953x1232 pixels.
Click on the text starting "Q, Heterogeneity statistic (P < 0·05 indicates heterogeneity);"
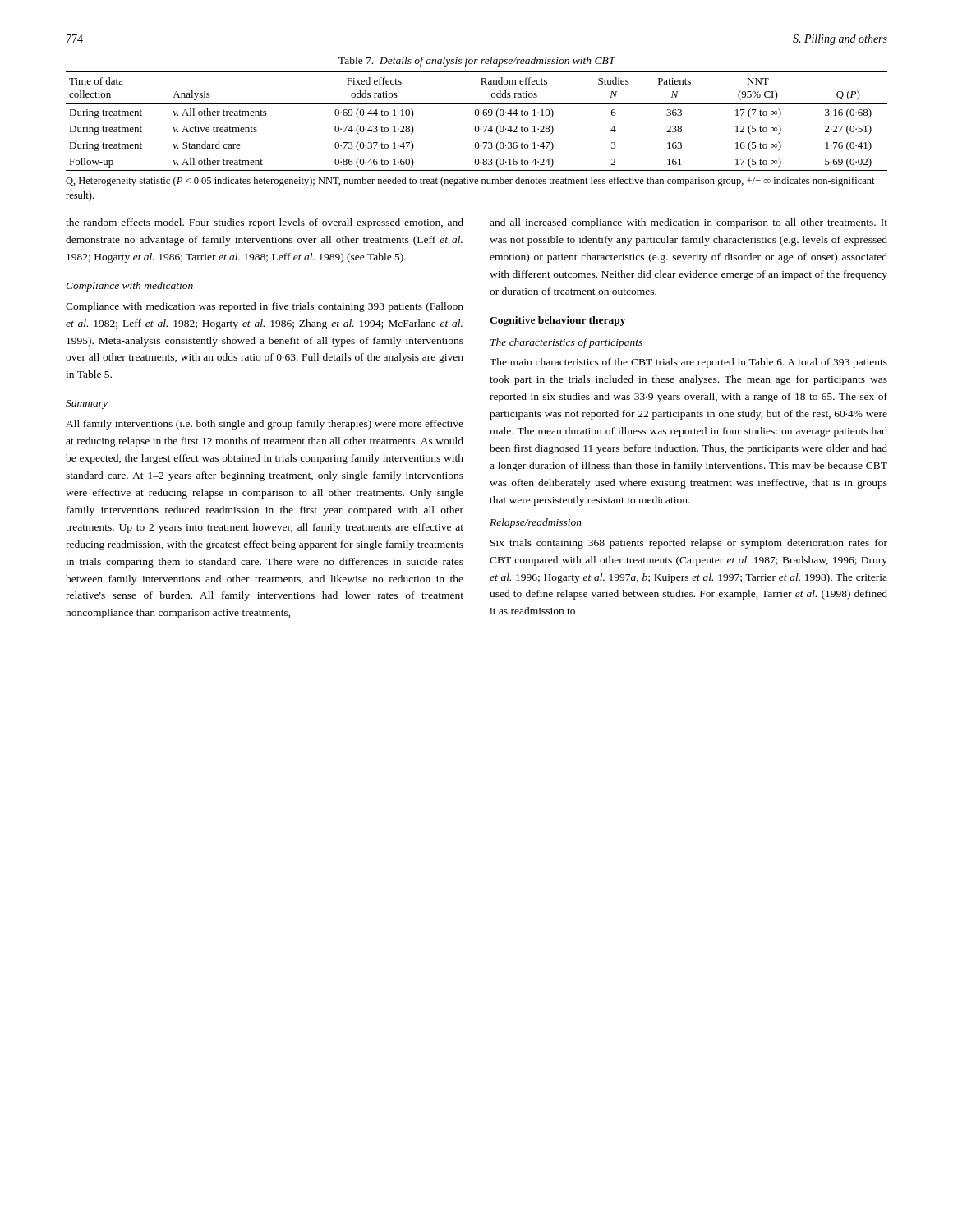(x=470, y=188)
